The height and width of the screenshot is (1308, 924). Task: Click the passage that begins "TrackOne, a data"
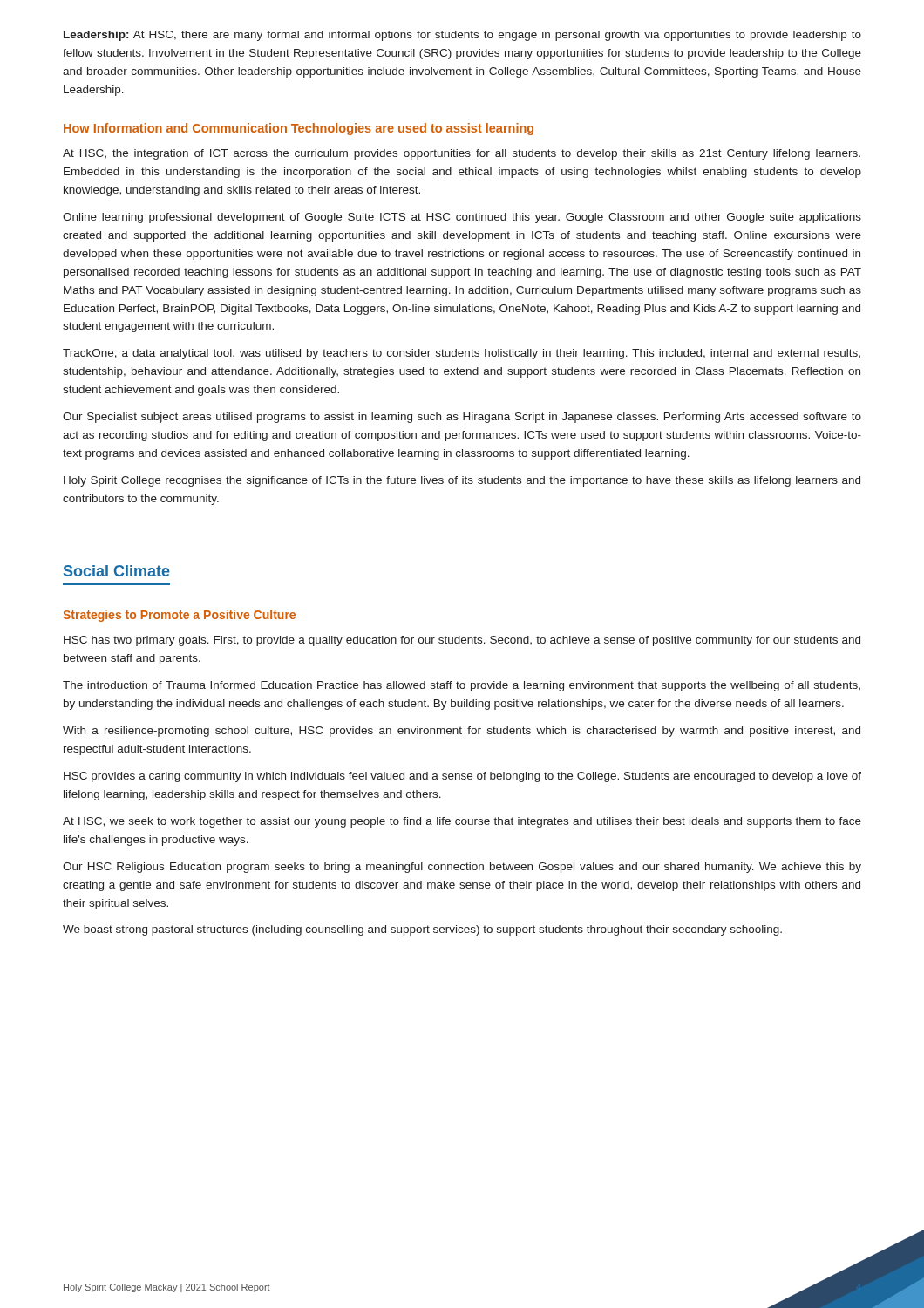click(462, 372)
